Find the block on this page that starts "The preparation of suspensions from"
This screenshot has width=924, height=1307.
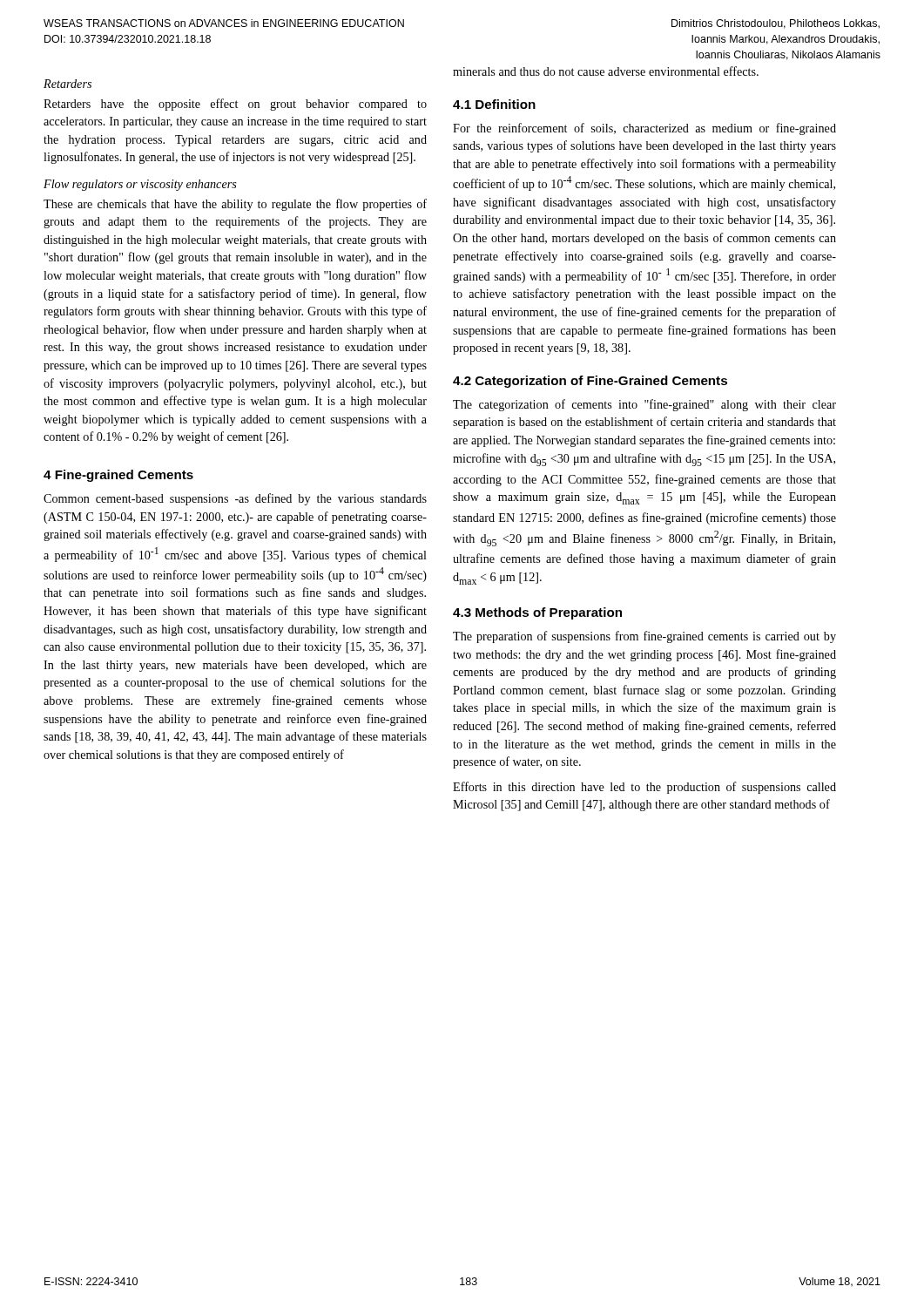coord(644,721)
